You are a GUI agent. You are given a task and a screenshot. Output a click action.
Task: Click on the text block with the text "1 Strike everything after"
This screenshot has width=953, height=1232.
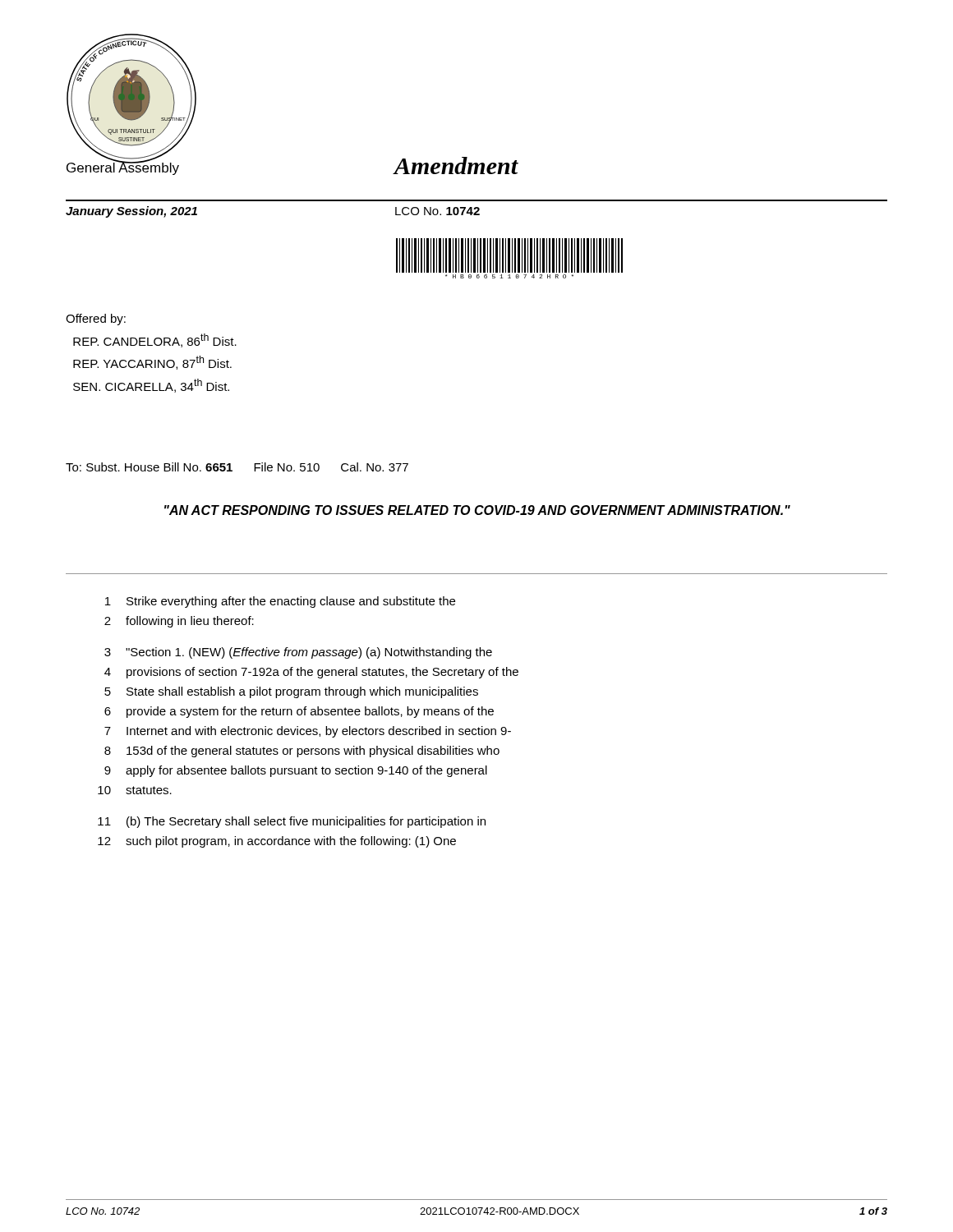[x=476, y=721]
